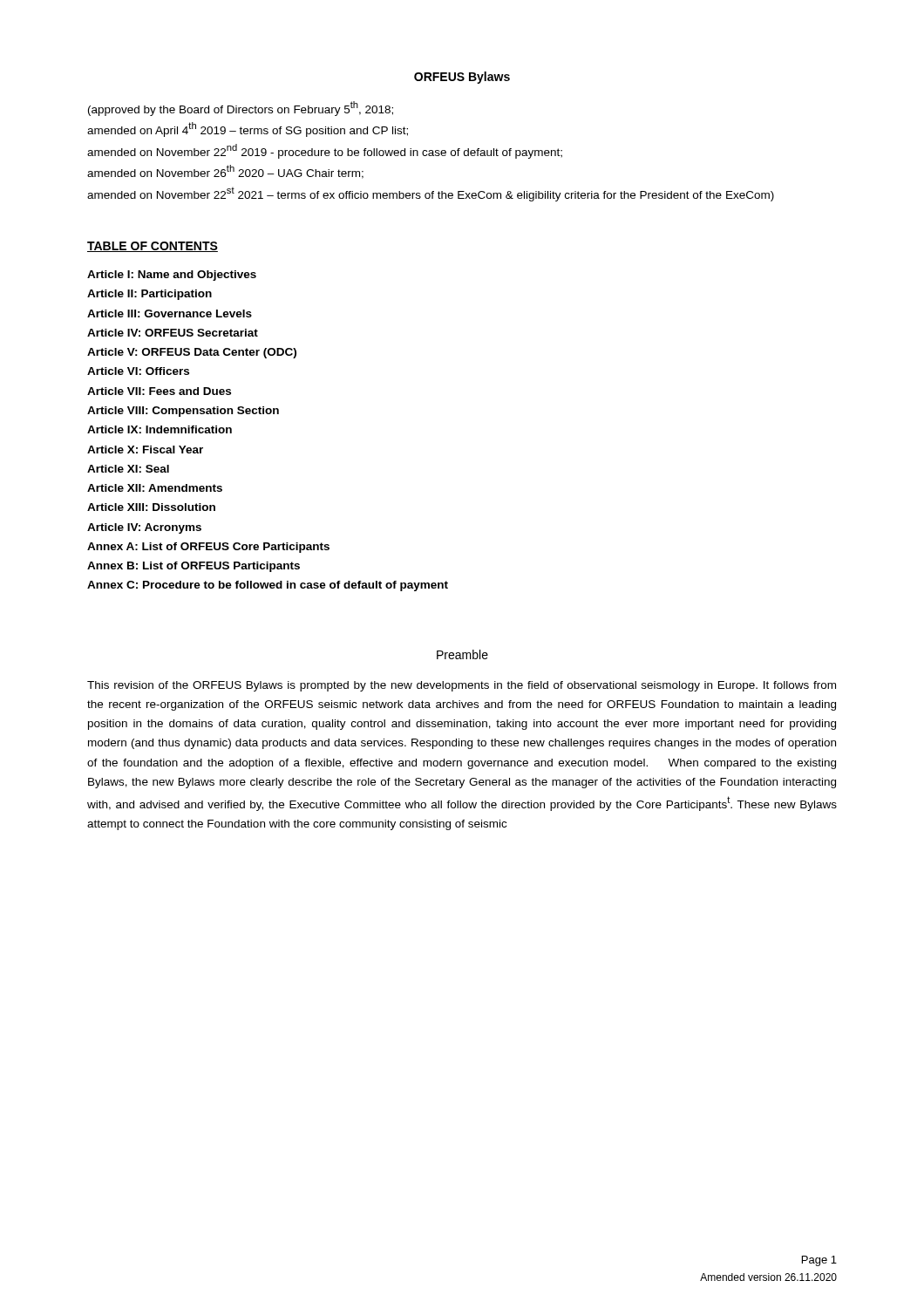The height and width of the screenshot is (1308, 924).
Task: Point to the region starting "Annex A: List of ORFEUS"
Action: pyautogui.click(x=209, y=546)
